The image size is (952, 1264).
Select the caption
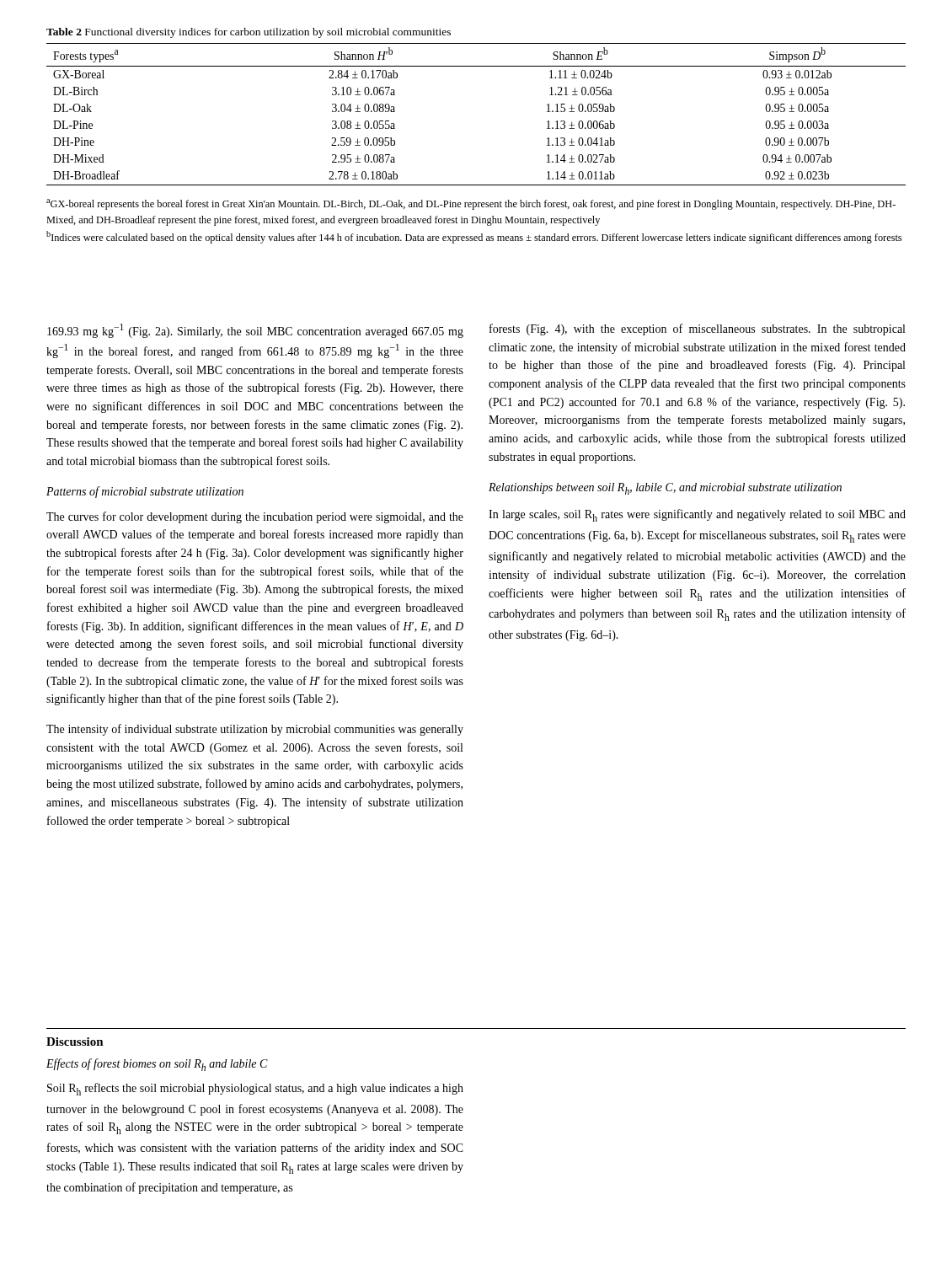click(249, 32)
